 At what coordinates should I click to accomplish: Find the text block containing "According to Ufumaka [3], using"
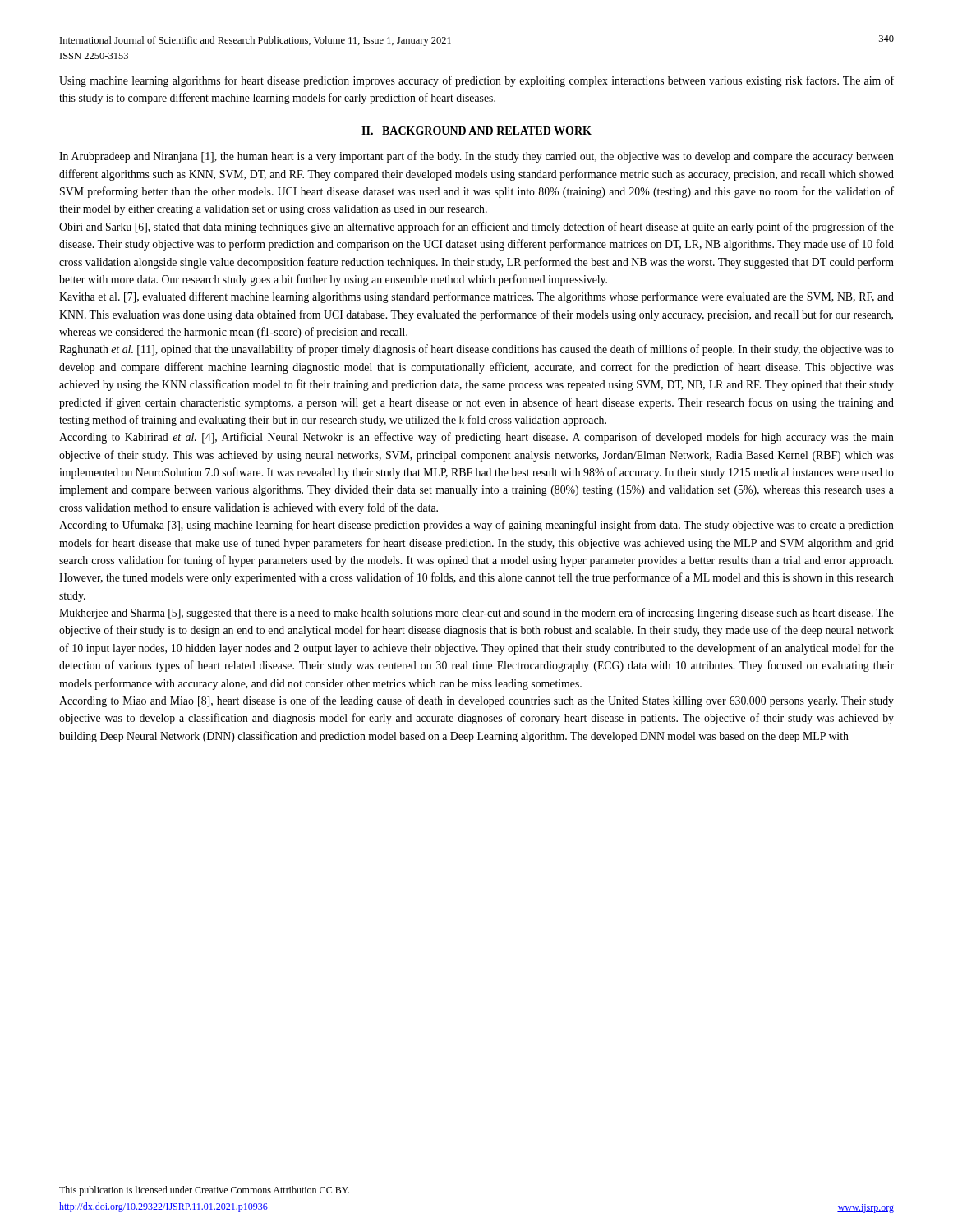[476, 561]
